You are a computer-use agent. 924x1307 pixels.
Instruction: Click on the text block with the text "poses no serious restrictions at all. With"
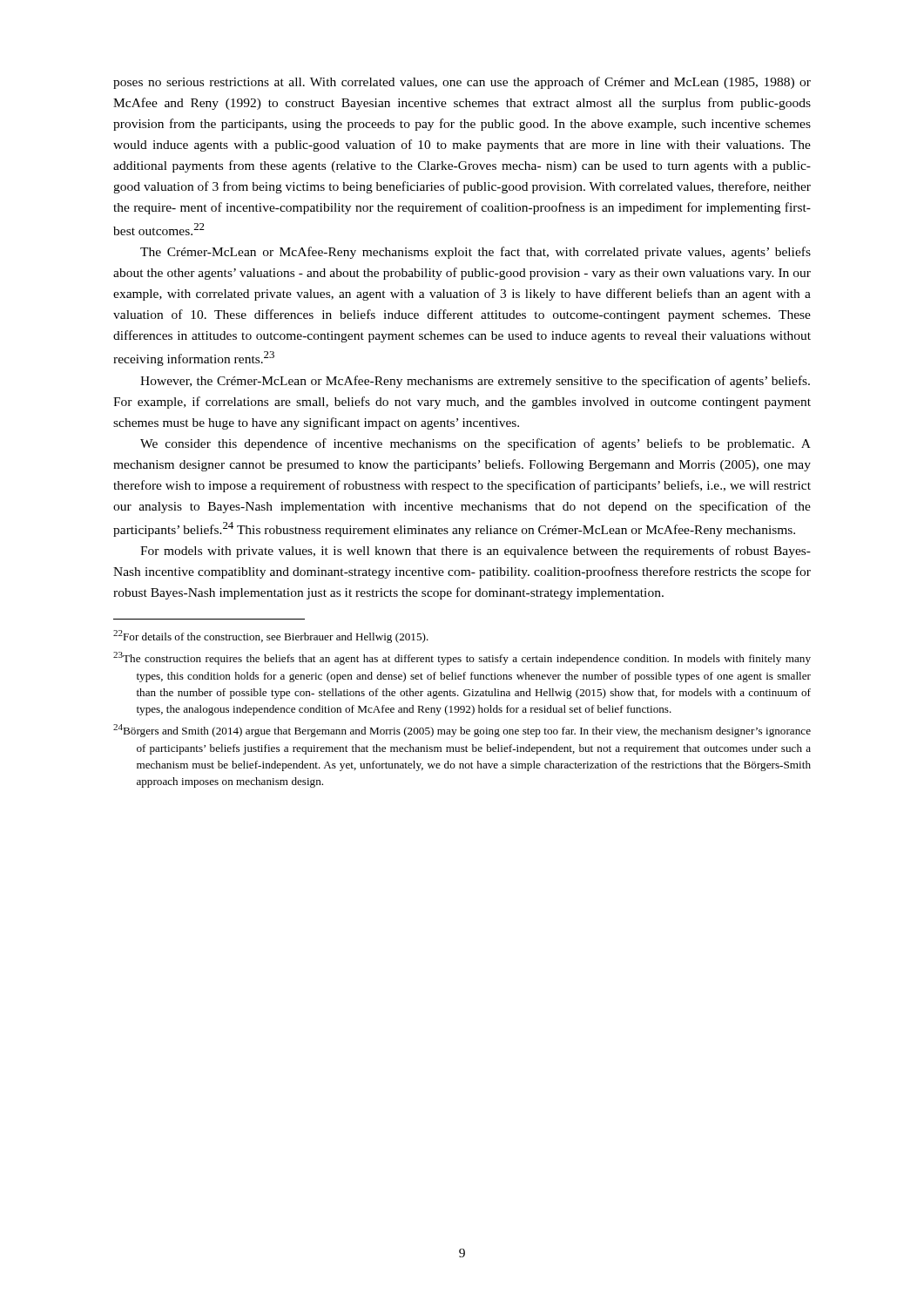[x=462, y=337]
